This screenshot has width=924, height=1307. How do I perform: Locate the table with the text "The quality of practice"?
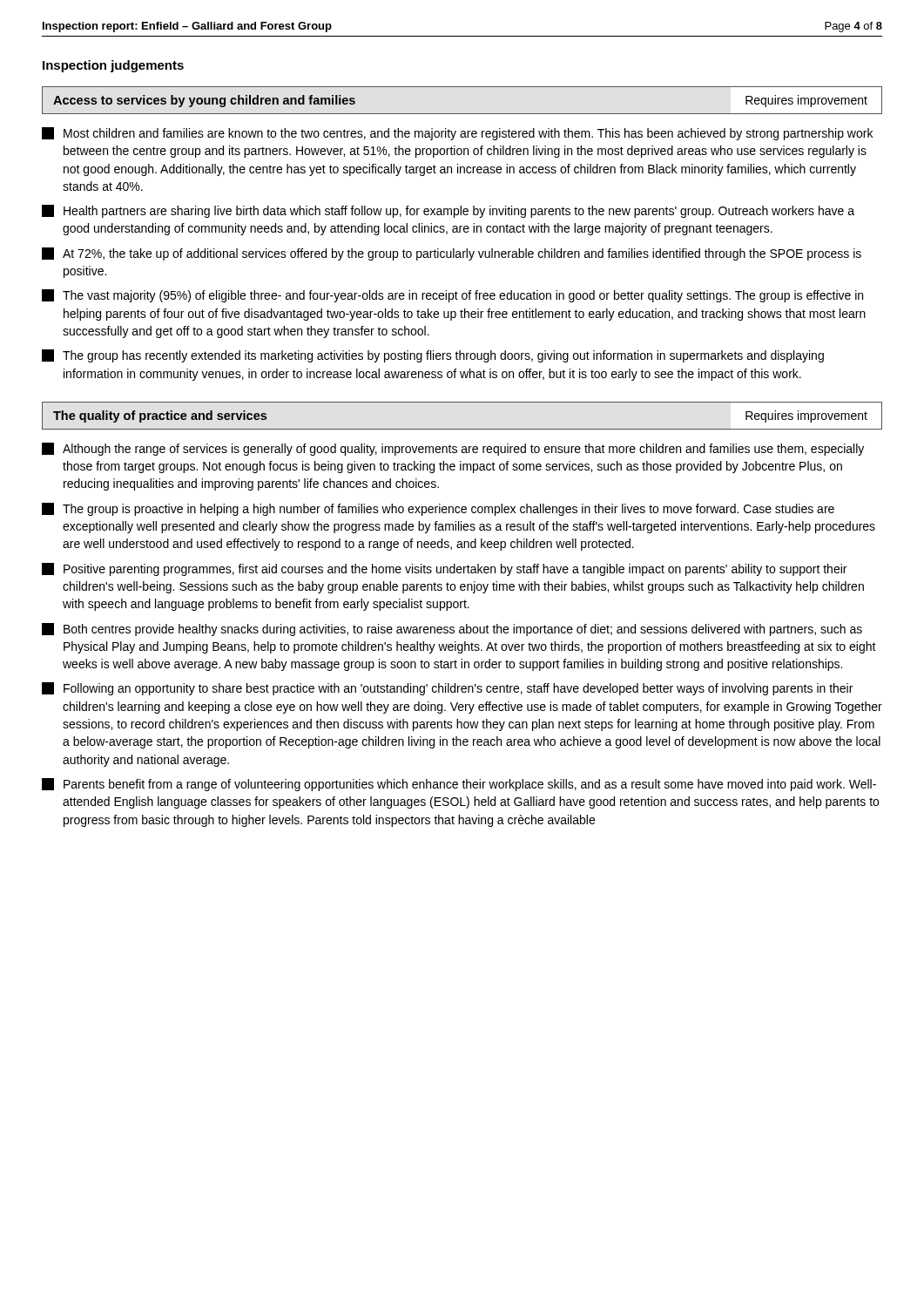(x=462, y=415)
